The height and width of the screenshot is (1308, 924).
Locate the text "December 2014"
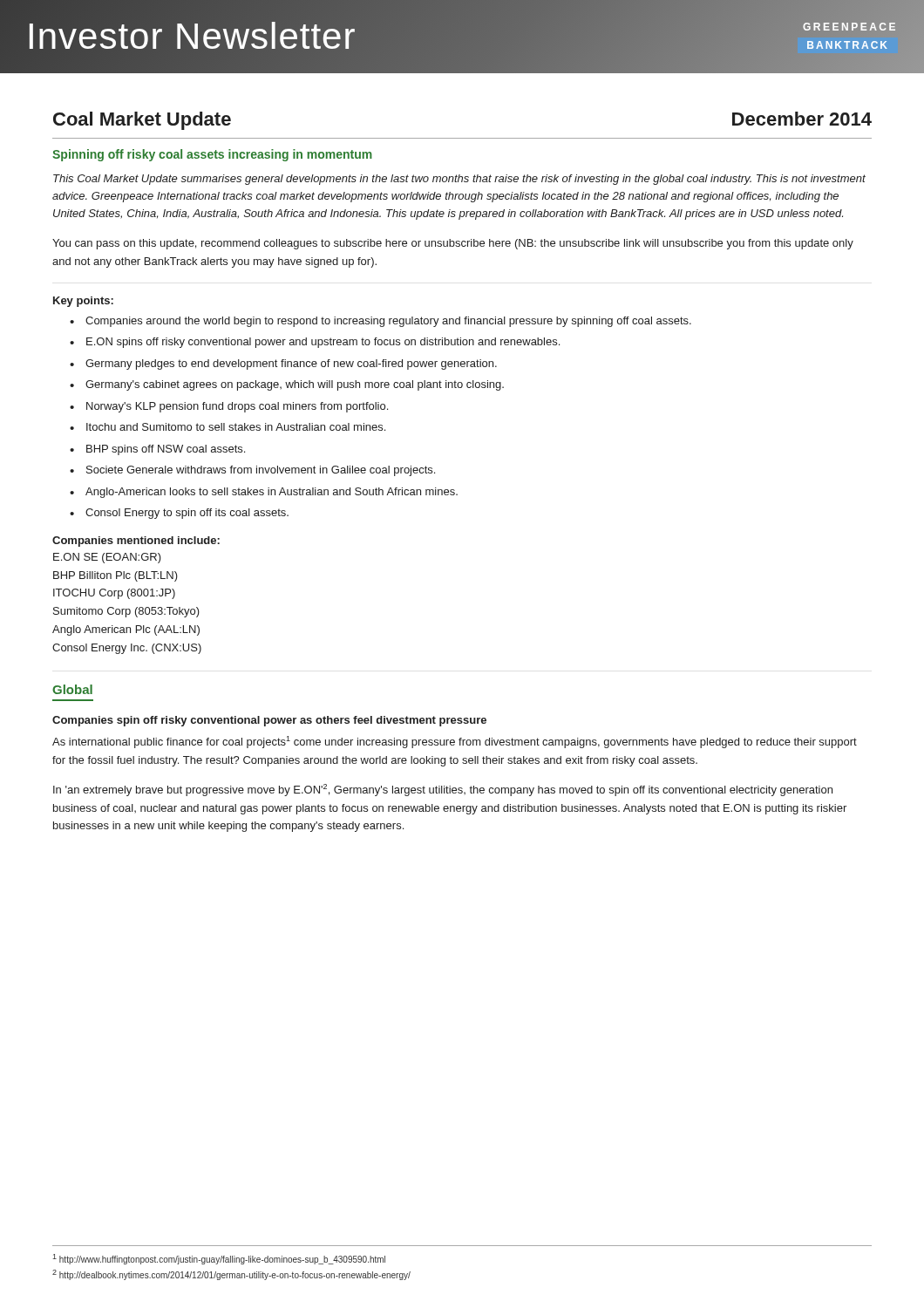[801, 119]
